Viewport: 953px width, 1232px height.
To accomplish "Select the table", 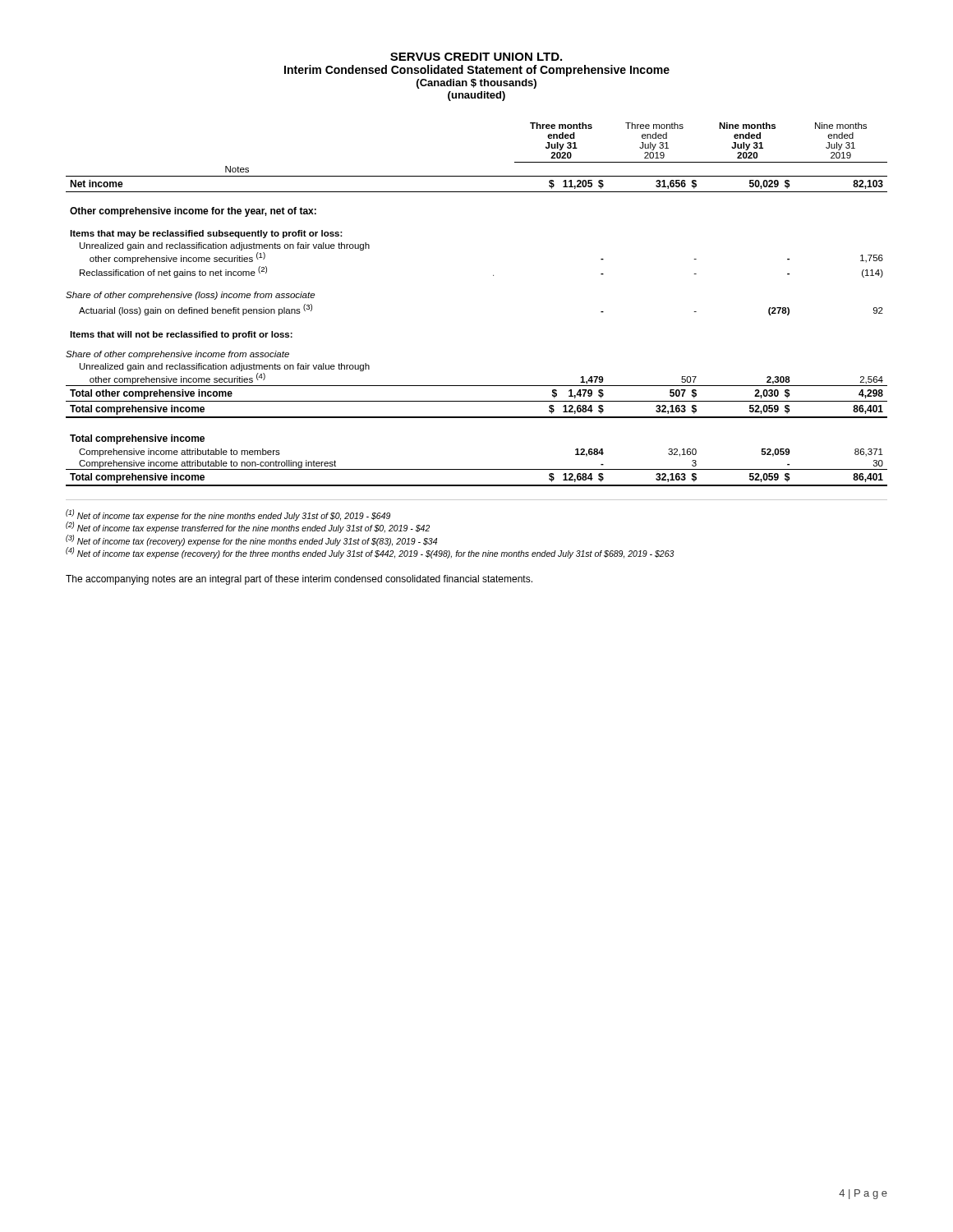I will [x=476, y=303].
